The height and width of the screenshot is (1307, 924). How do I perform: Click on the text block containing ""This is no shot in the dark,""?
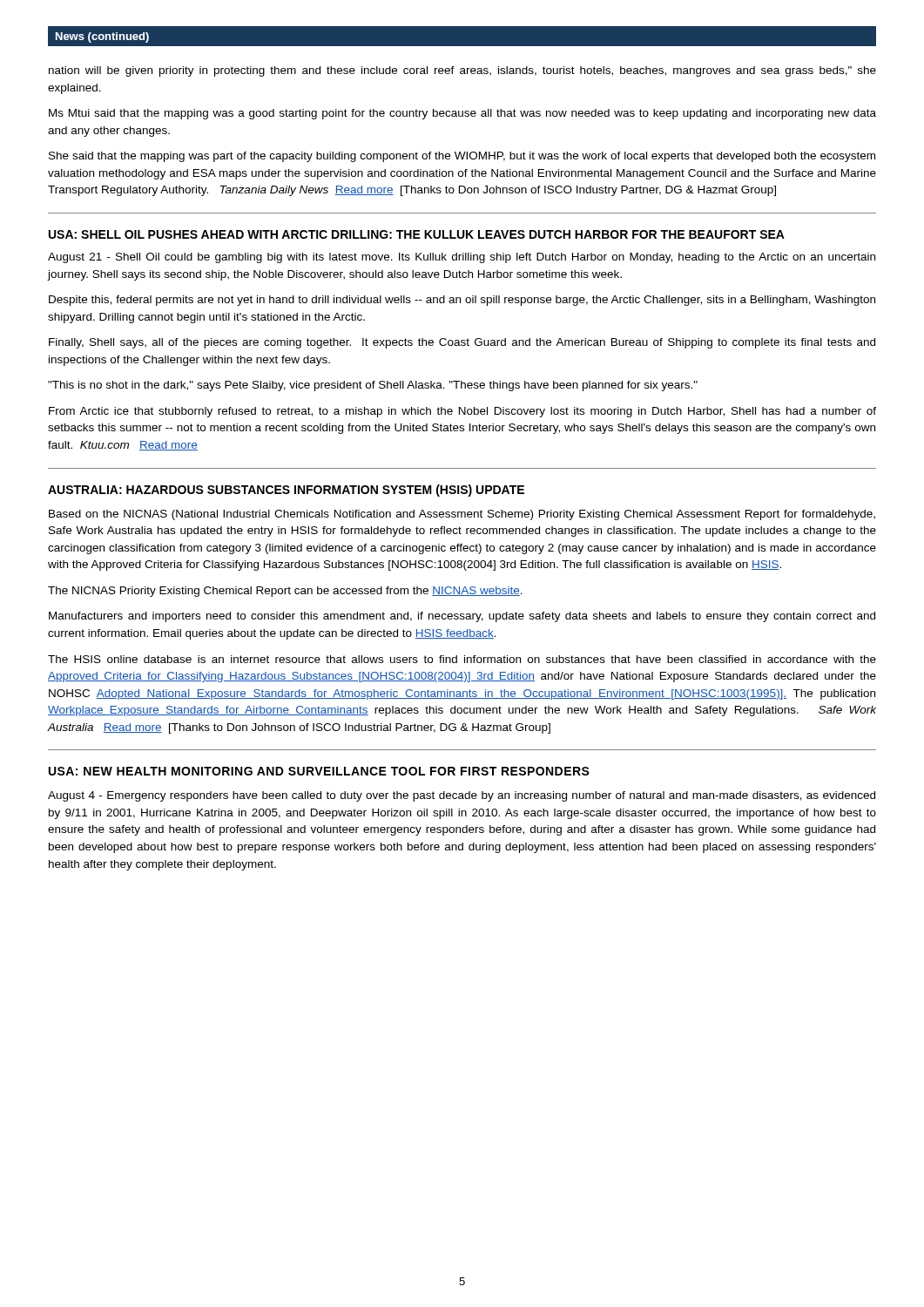(x=373, y=385)
